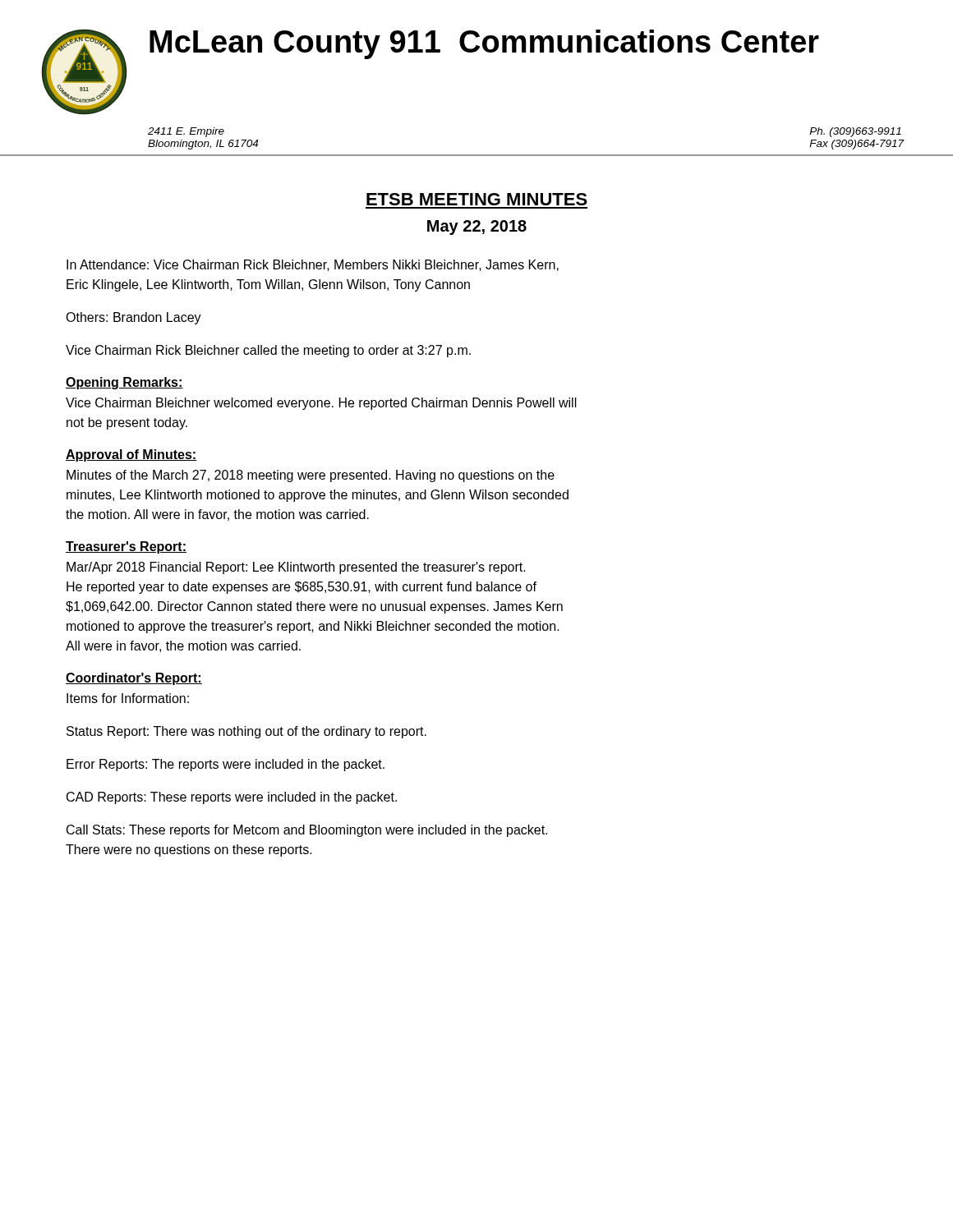The width and height of the screenshot is (953, 1232).
Task: Click on the logo
Action: (x=86, y=73)
